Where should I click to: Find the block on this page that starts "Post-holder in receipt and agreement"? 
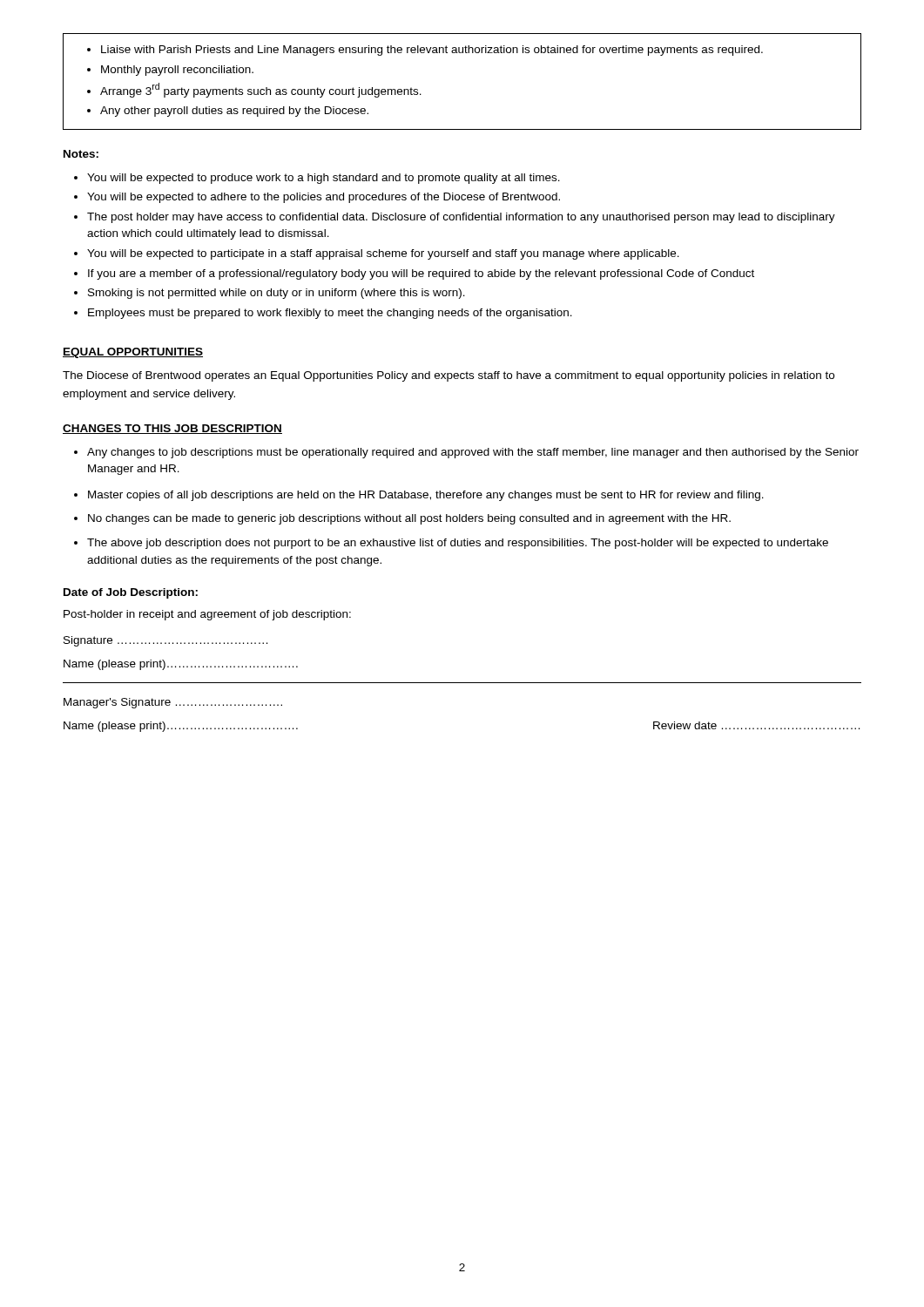(207, 614)
